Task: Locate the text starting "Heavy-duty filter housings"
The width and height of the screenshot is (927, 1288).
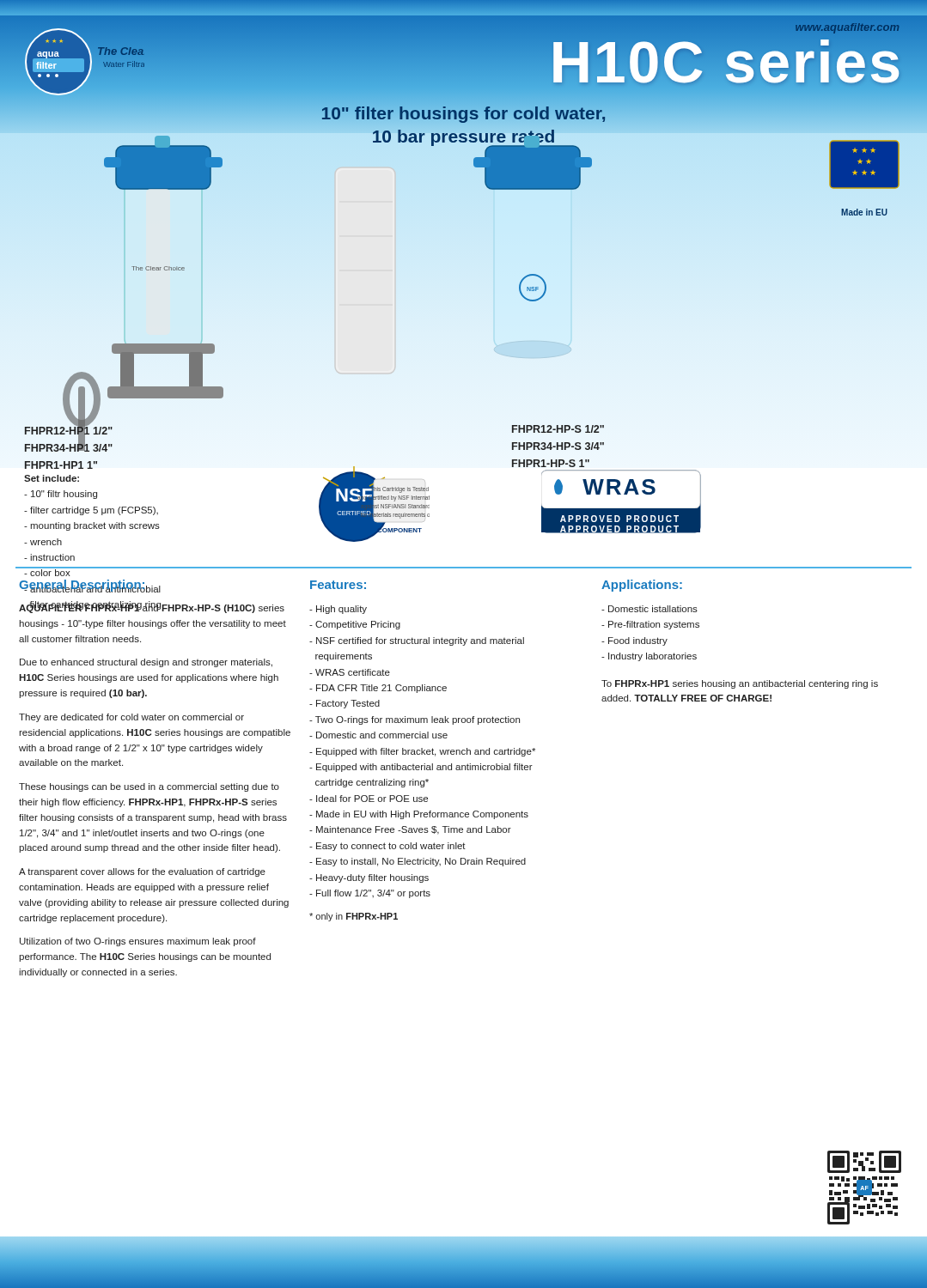Action: (x=369, y=877)
